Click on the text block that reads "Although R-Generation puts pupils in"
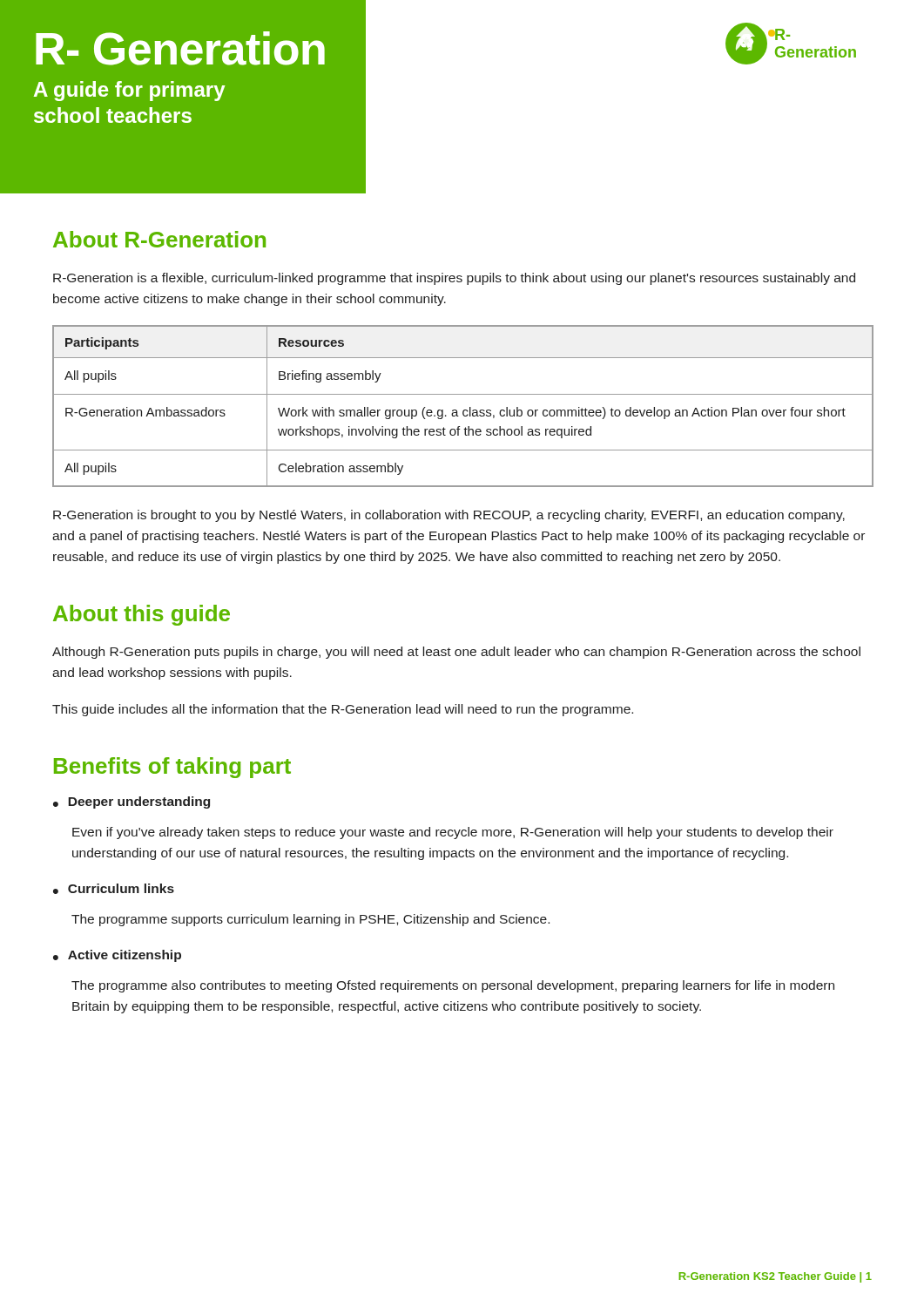Screen dimensions: 1307x924 (462, 662)
